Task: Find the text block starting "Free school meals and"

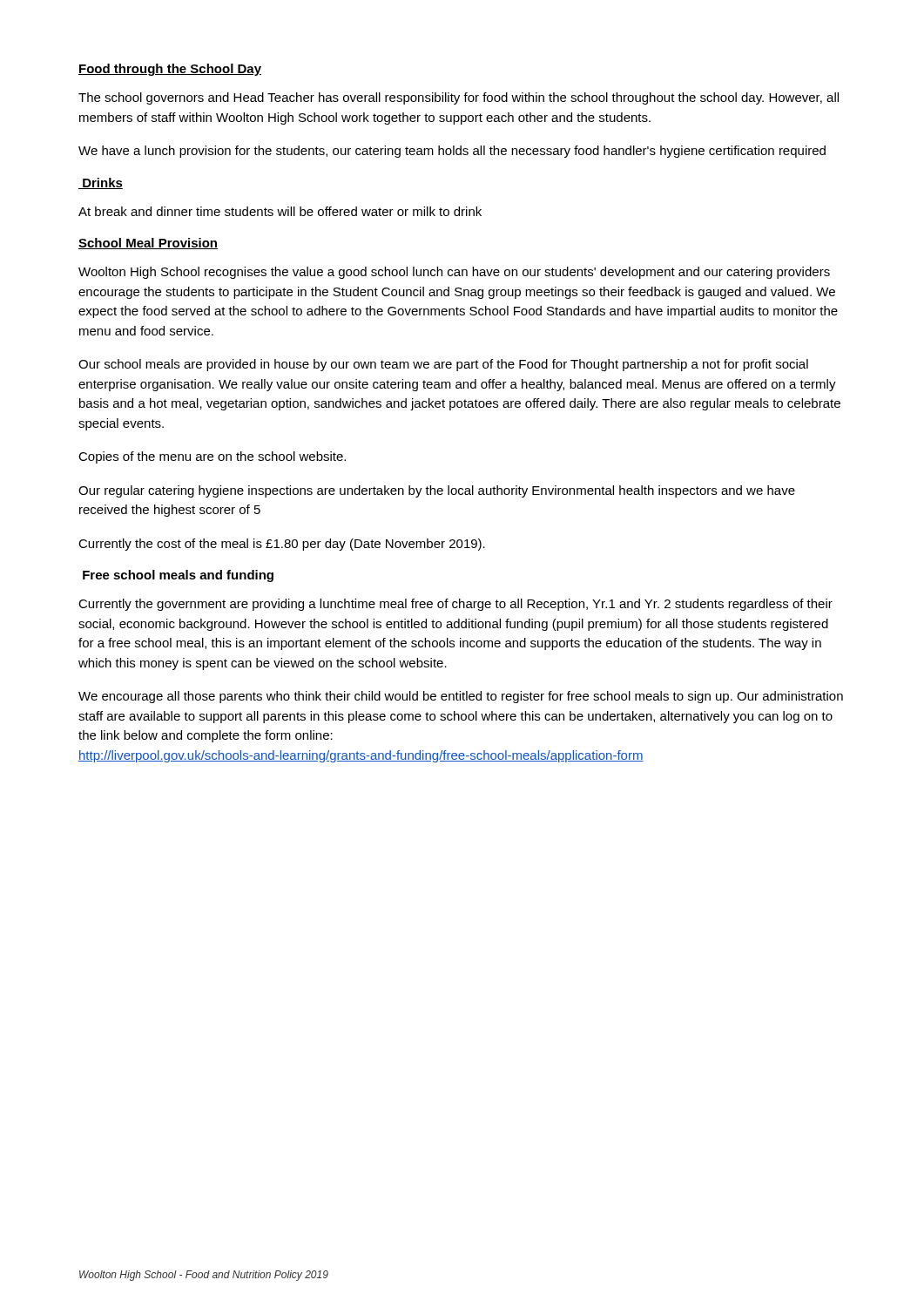Action: tap(176, 575)
